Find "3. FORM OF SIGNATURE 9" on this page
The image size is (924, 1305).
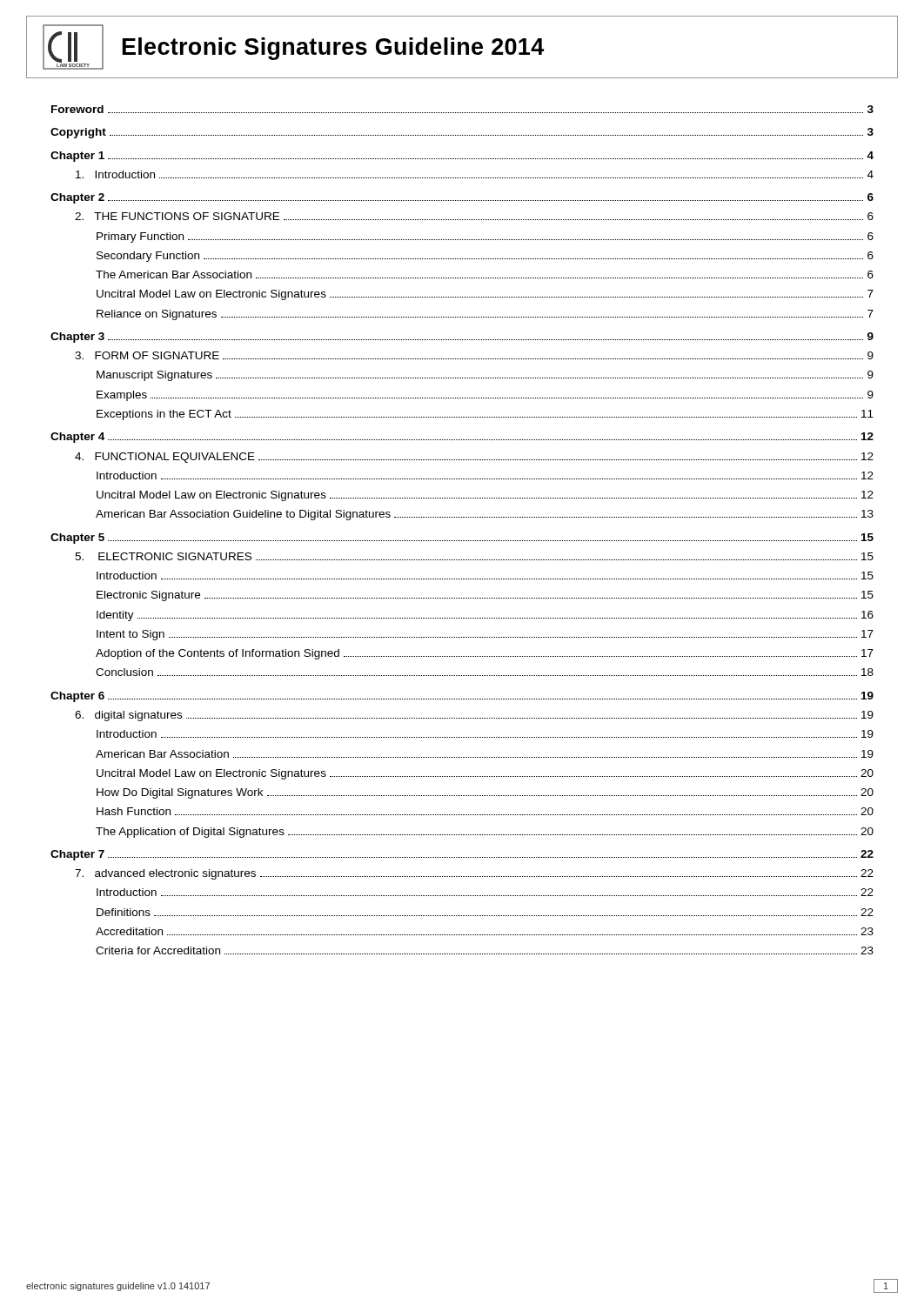pyautogui.click(x=474, y=356)
